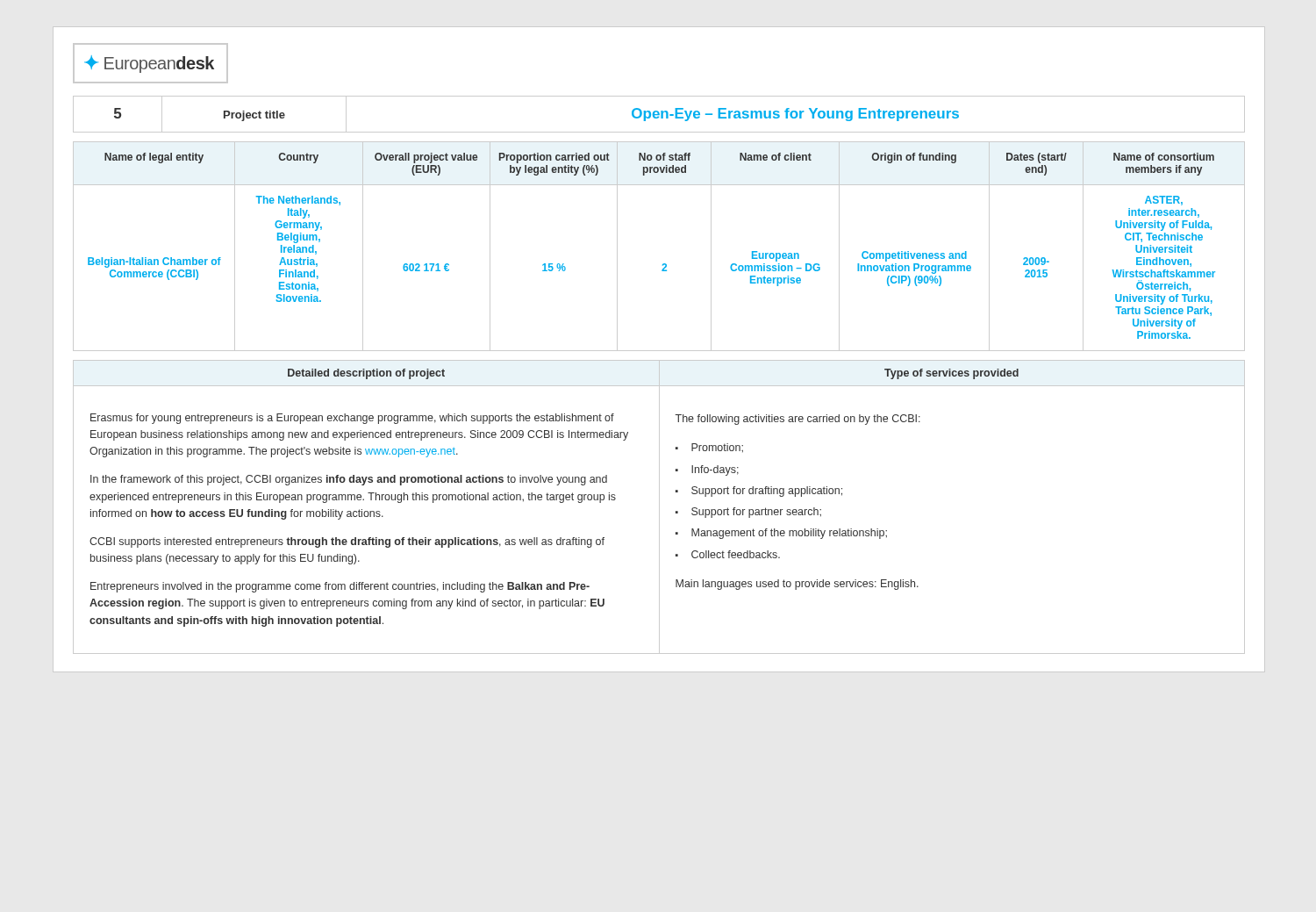Locate the list item with the text "▪Collect feedbacks."
1316x912 pixels.
[728, 554]
